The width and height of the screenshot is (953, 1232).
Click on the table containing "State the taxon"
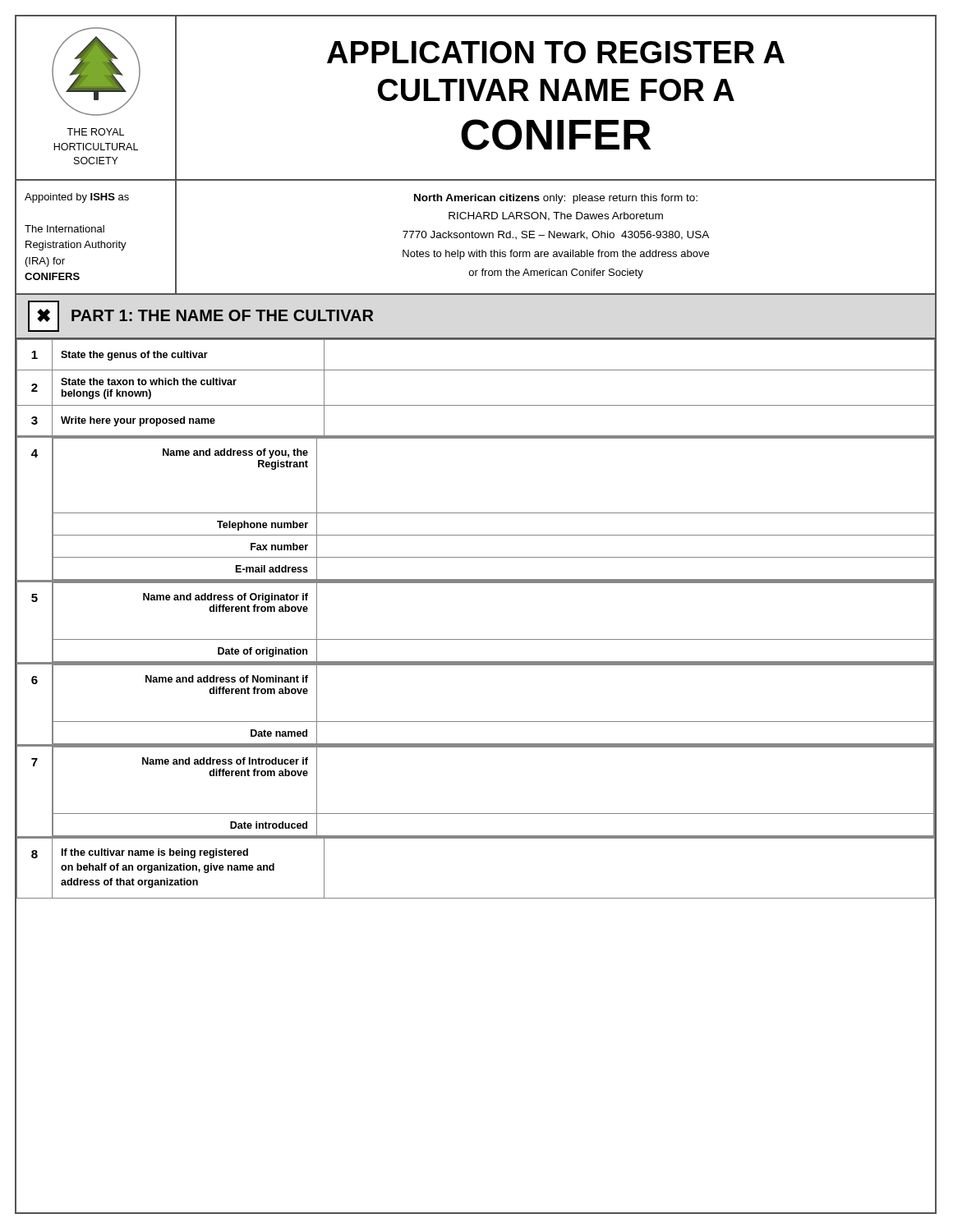tap(476, 388)
